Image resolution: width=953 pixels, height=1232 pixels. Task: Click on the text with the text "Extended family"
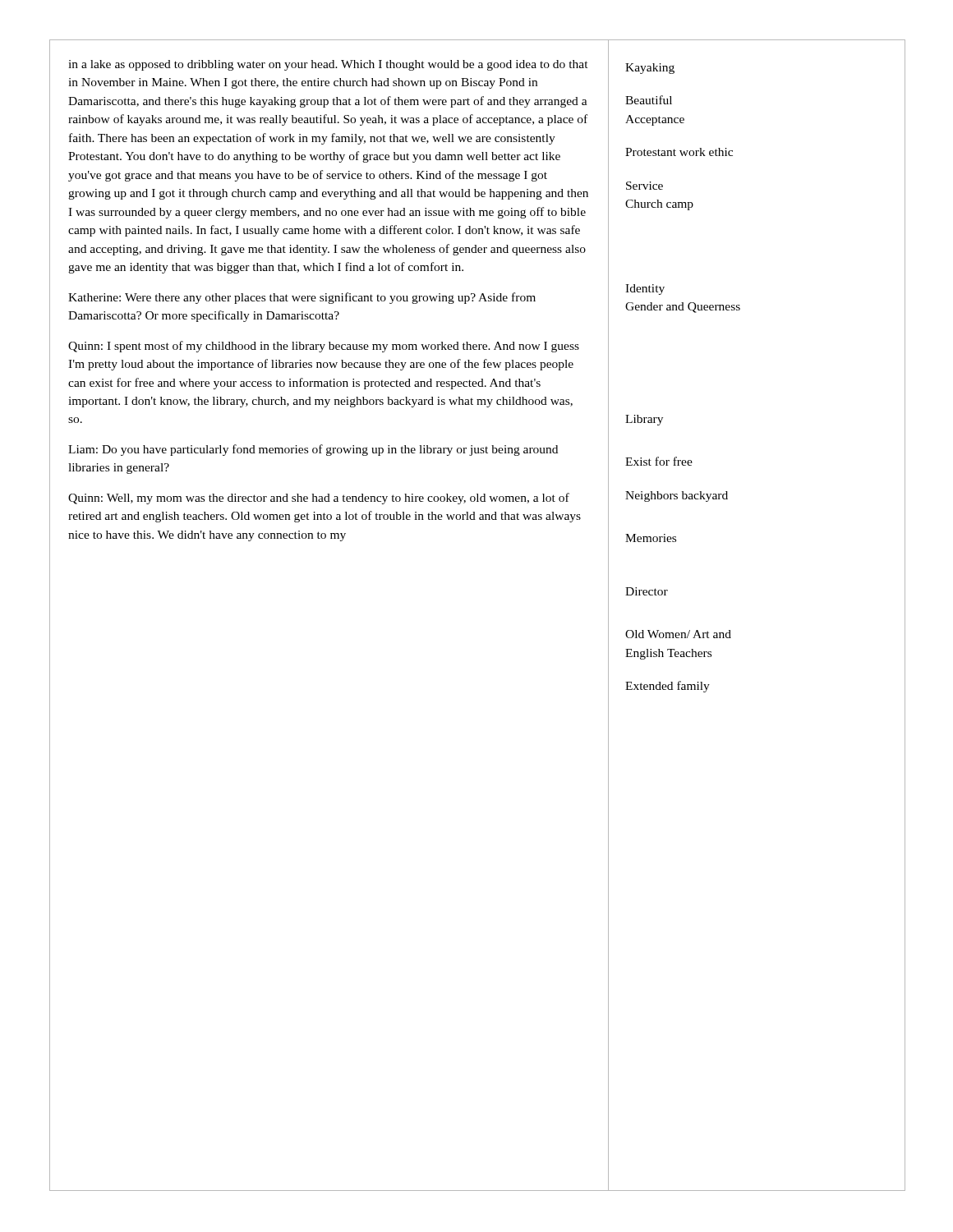point(667,685)
